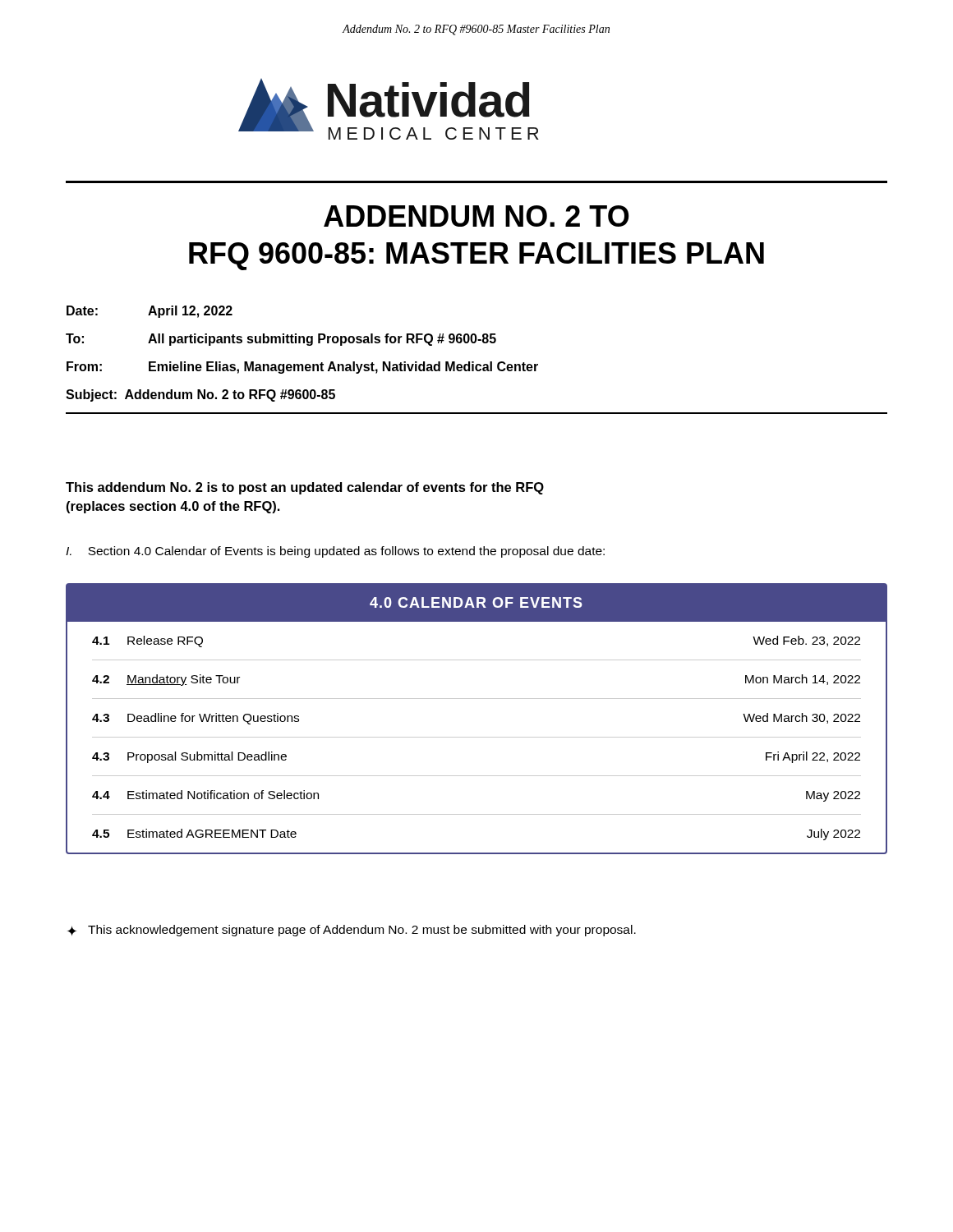This screenshot has height=1232, width=953.
Task: Select the text block that reads "This addendum No. 2 is to"
Action: (305, 496)
